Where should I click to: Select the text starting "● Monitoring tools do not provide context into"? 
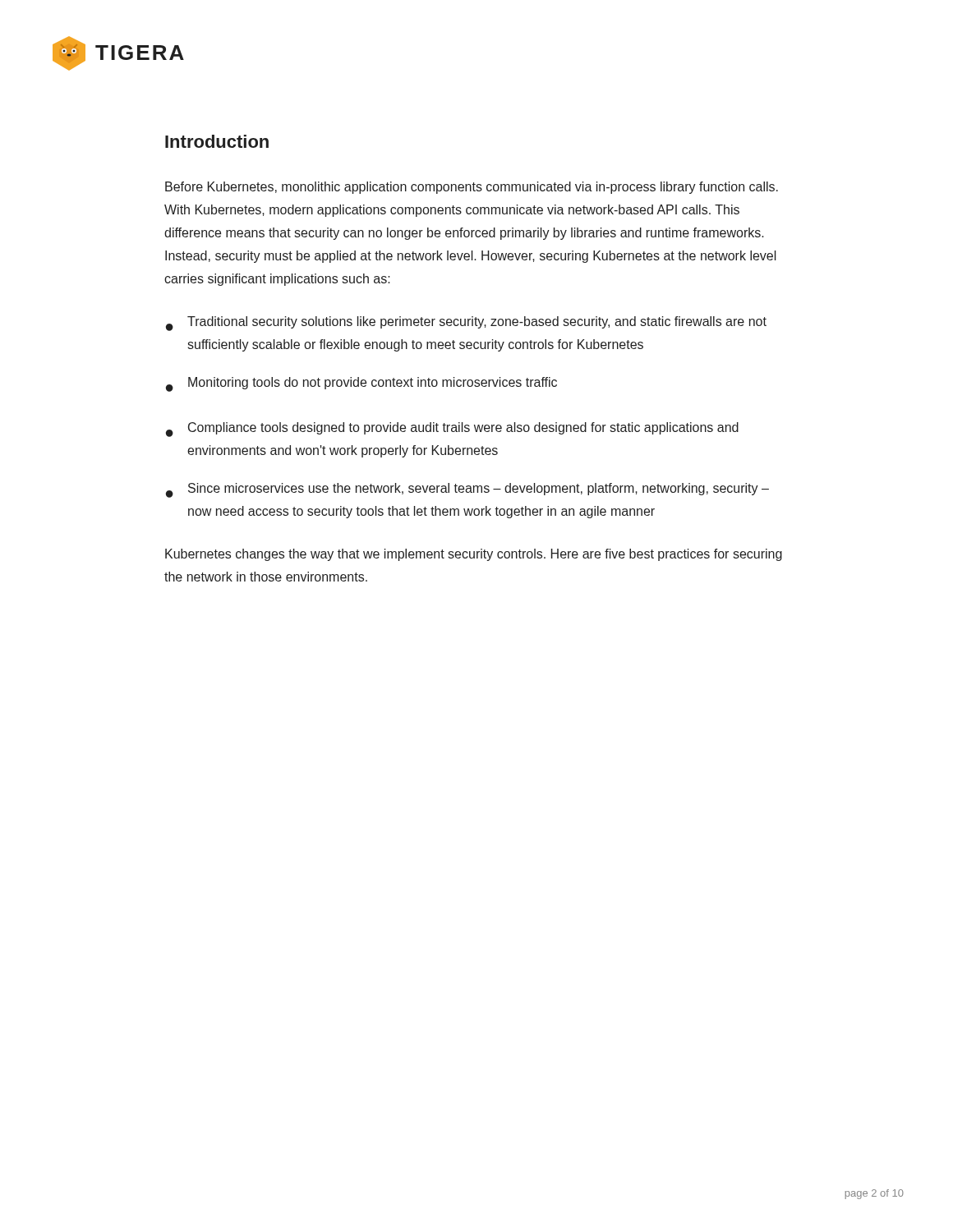coord(476,386)
